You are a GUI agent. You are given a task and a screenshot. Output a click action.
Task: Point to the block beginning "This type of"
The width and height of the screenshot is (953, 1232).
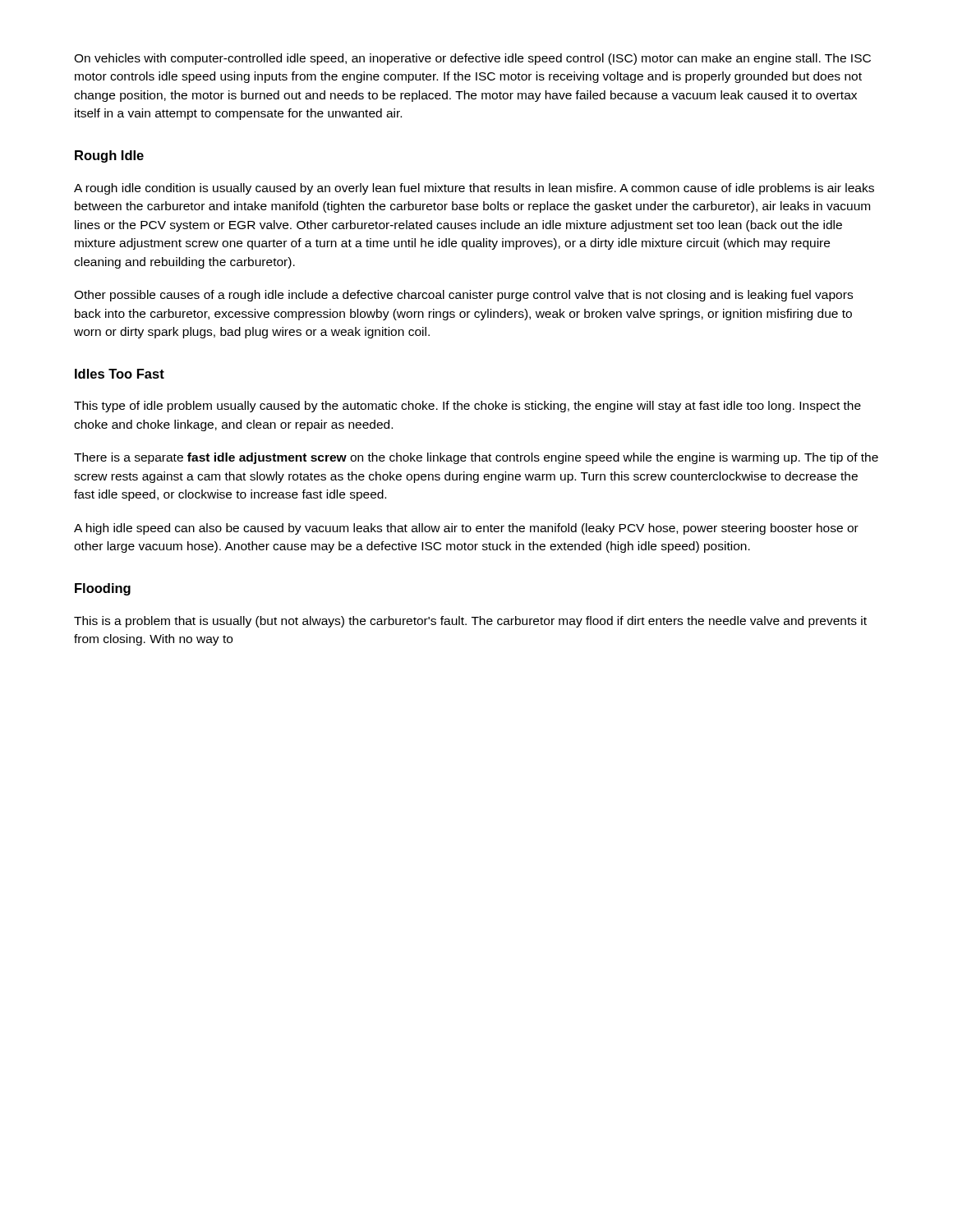tap(467, 415)
